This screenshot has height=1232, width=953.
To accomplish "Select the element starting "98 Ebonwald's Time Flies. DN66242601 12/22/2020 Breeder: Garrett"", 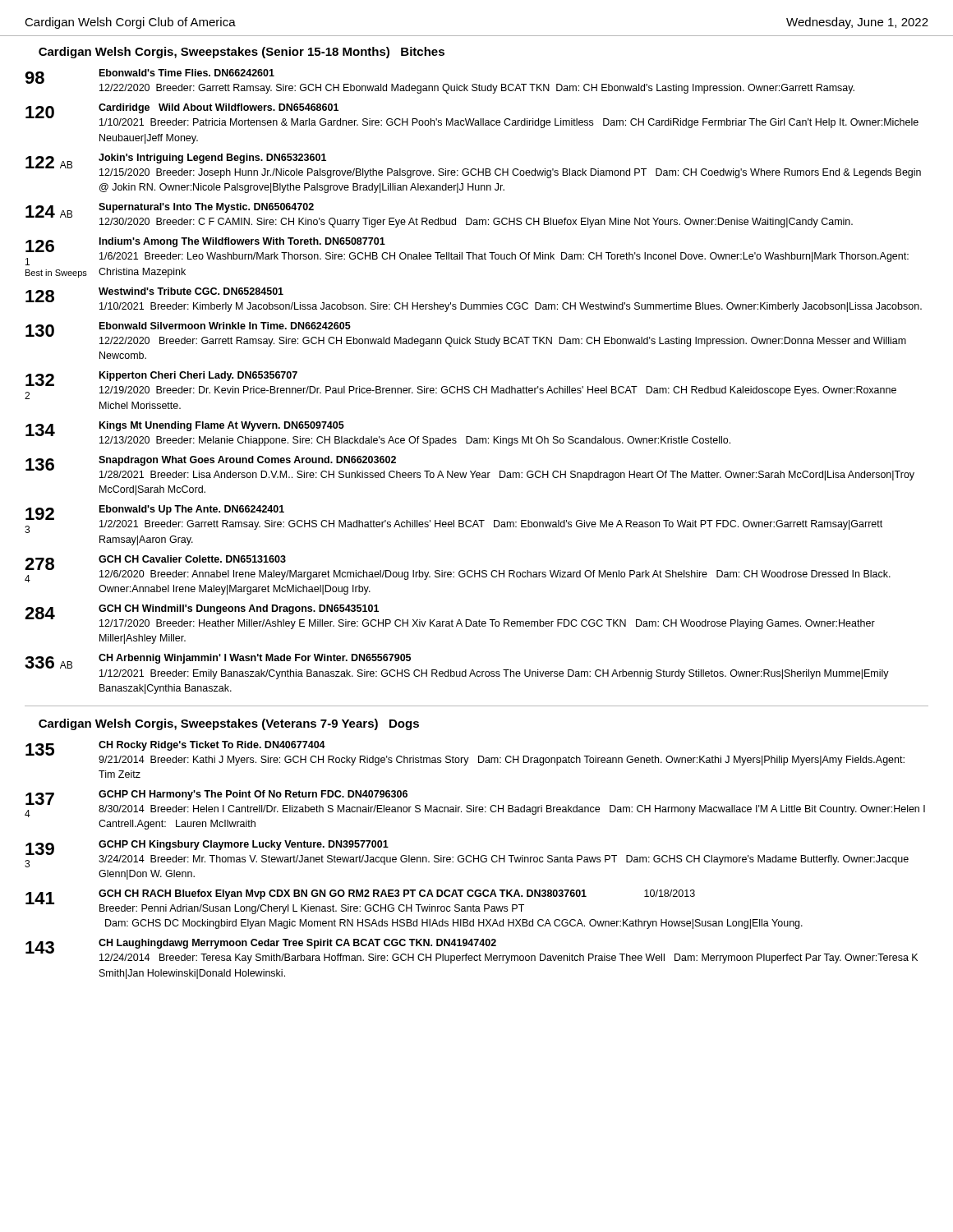I will 476,81.
